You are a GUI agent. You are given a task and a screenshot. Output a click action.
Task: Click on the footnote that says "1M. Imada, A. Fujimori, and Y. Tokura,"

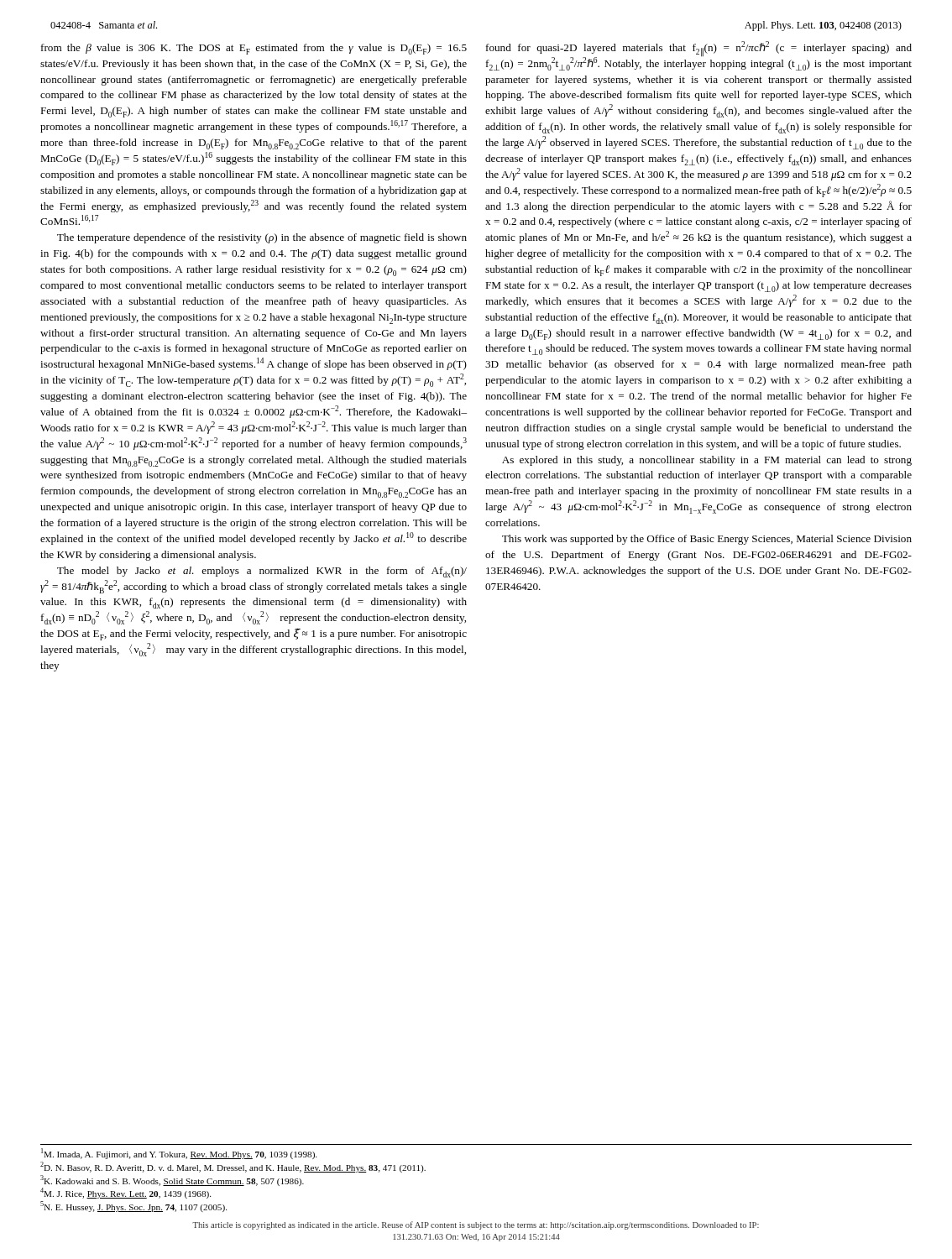[x=179, y=1154]
